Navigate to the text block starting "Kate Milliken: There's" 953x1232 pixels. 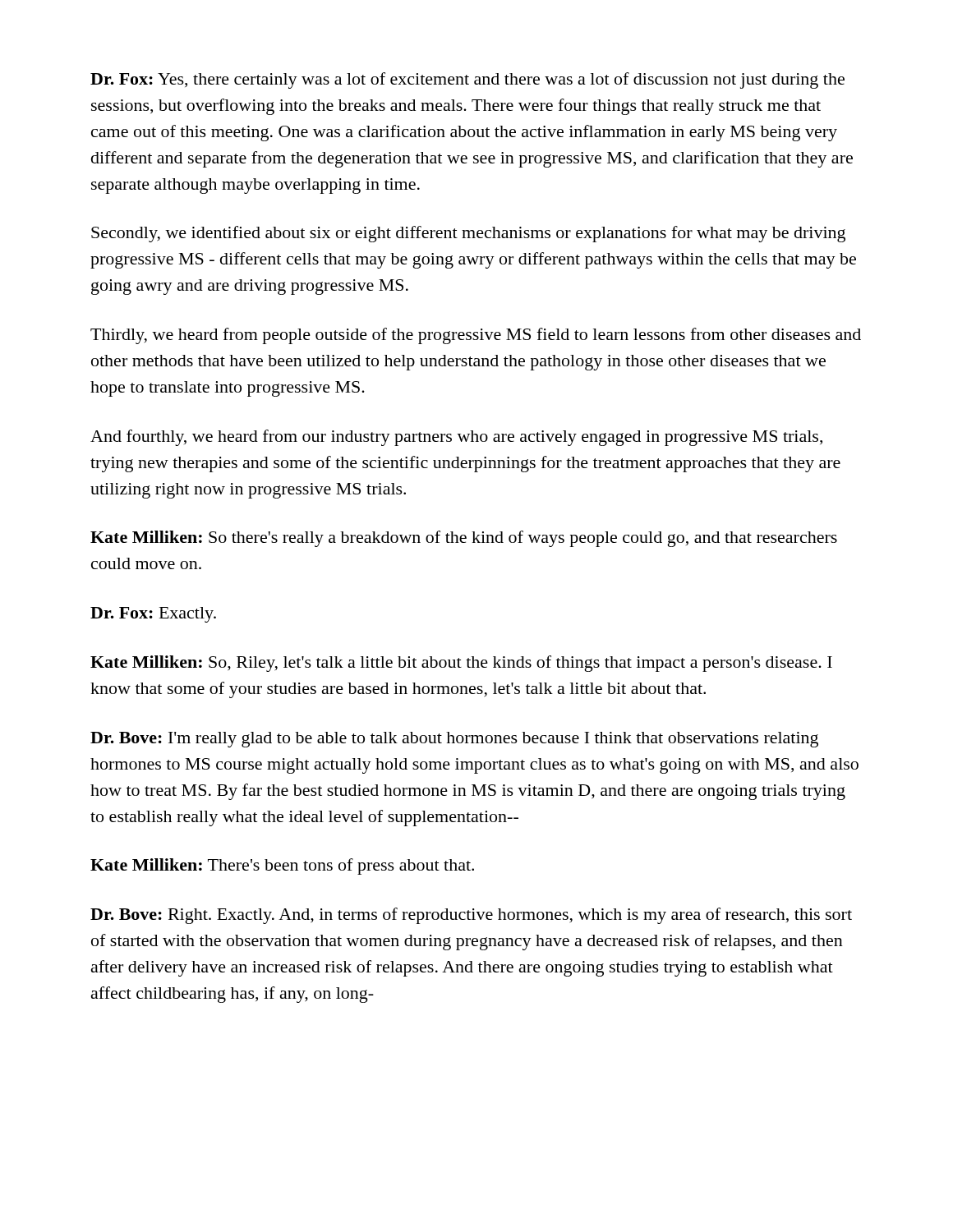[283, 865]
